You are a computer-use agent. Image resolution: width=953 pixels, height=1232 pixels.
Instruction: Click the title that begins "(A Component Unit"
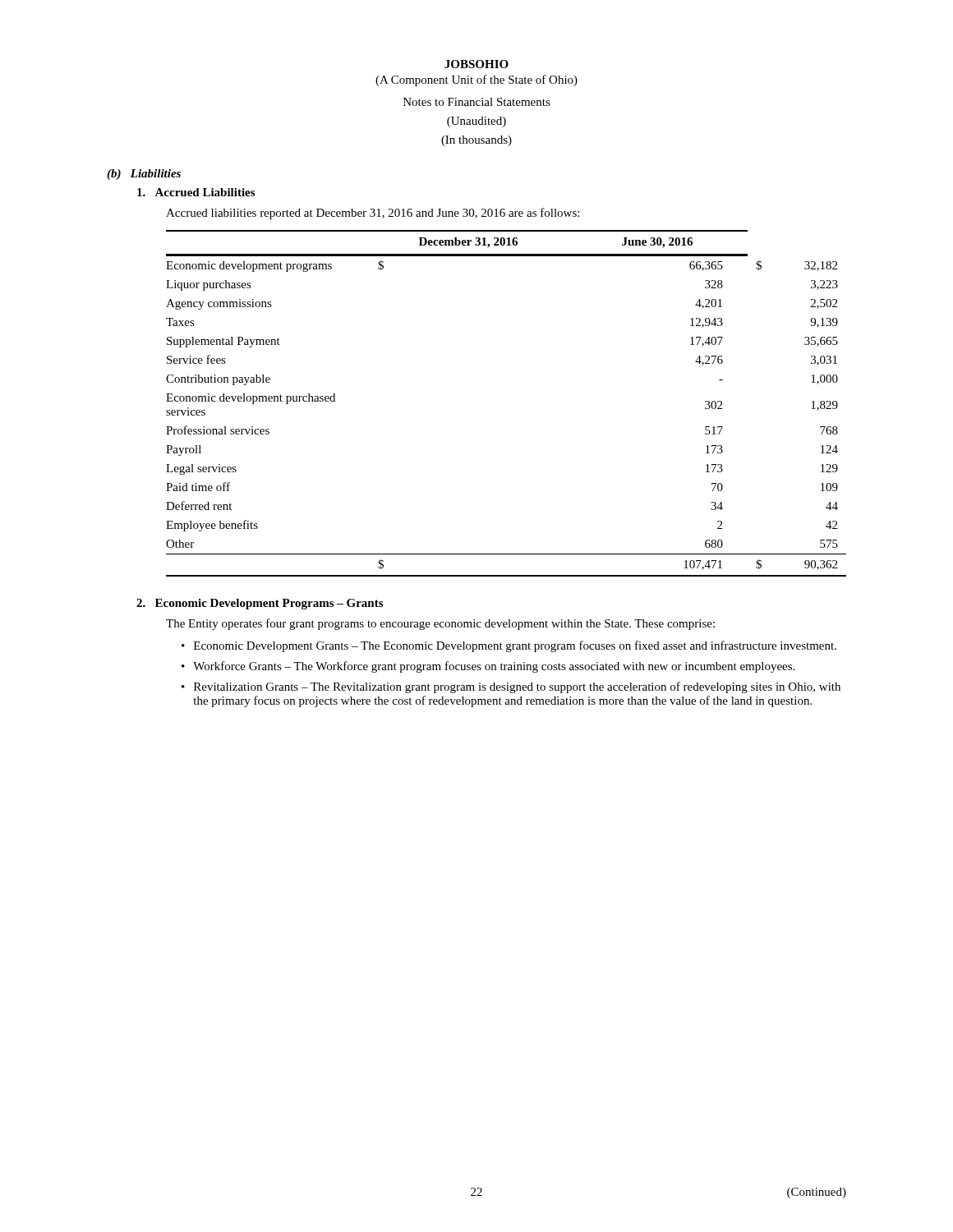coord(476,80)
